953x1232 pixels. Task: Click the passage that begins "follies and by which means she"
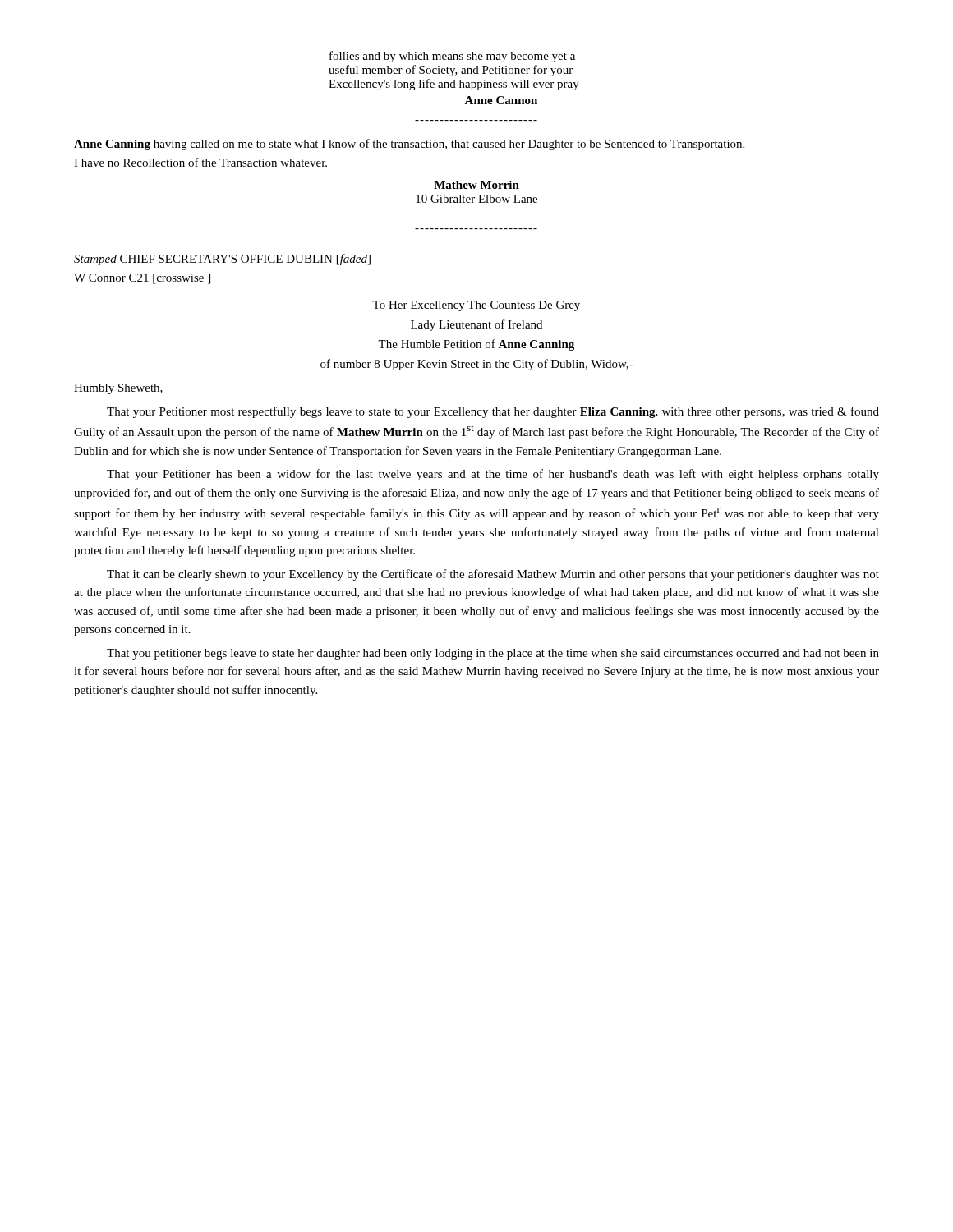pyautogui.click(x=476, y=78)
